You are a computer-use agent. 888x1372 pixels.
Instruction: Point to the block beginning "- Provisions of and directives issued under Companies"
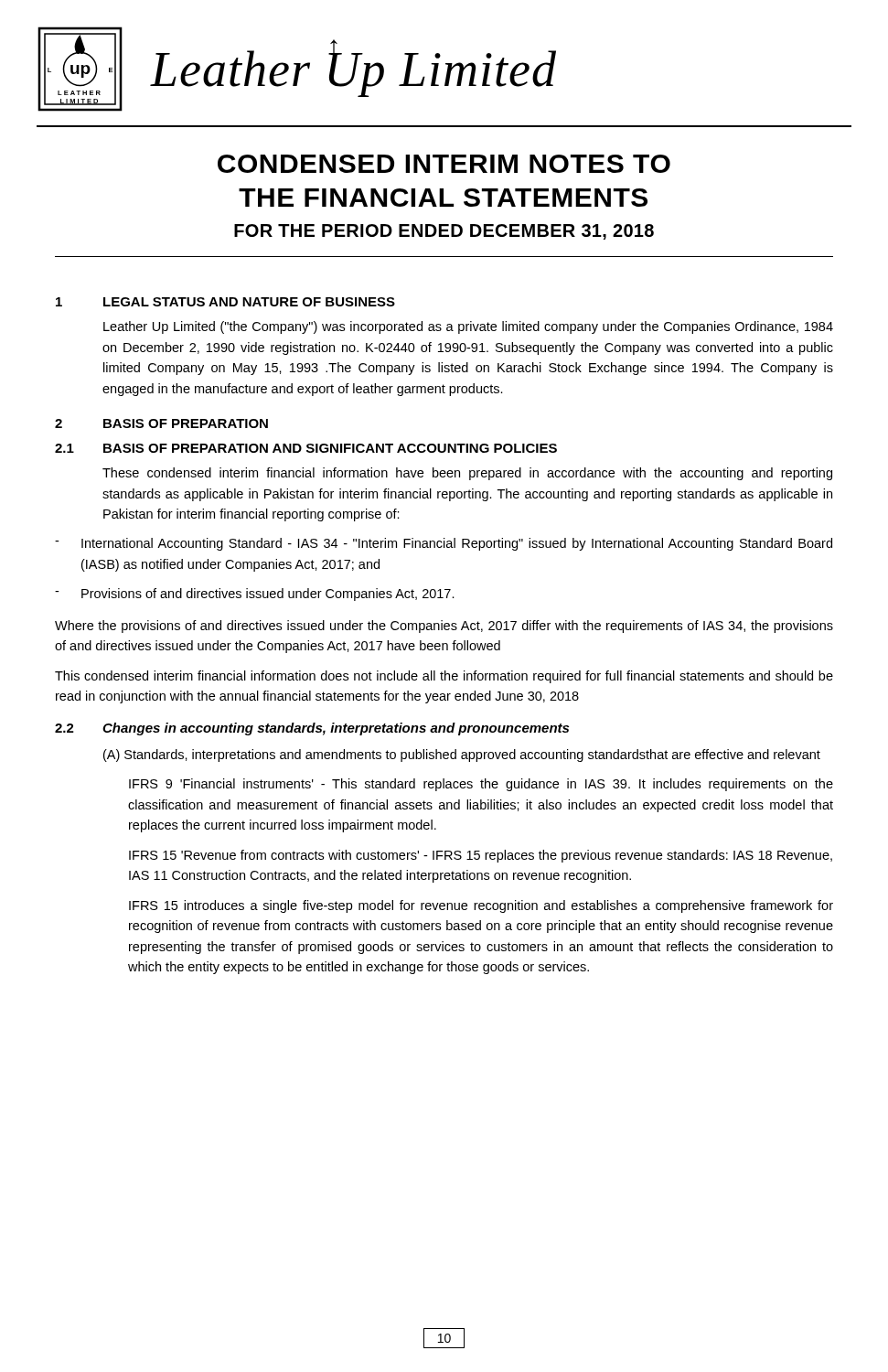pos(444,594)
